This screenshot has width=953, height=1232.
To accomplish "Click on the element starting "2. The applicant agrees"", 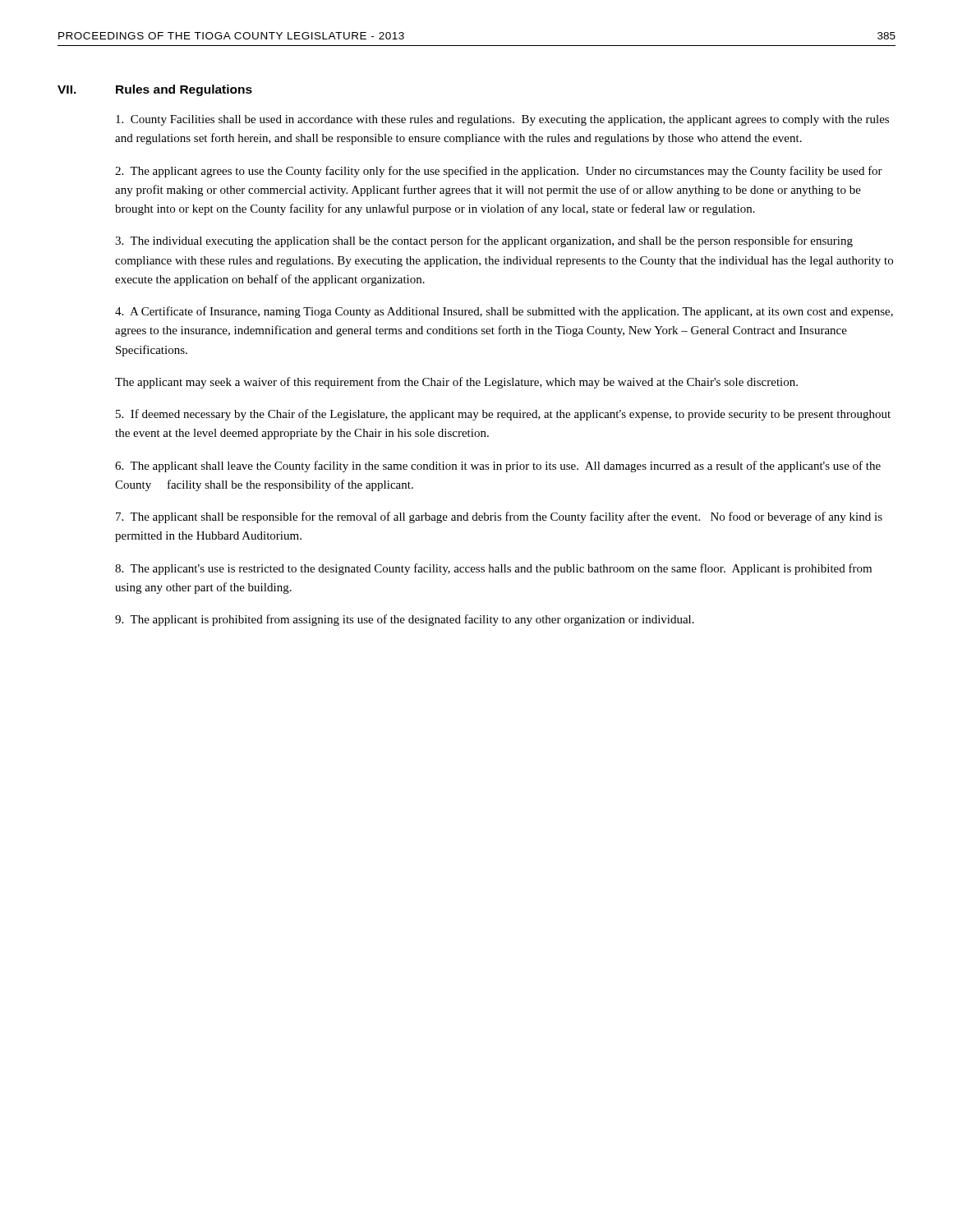I will [x=499, y=190].
